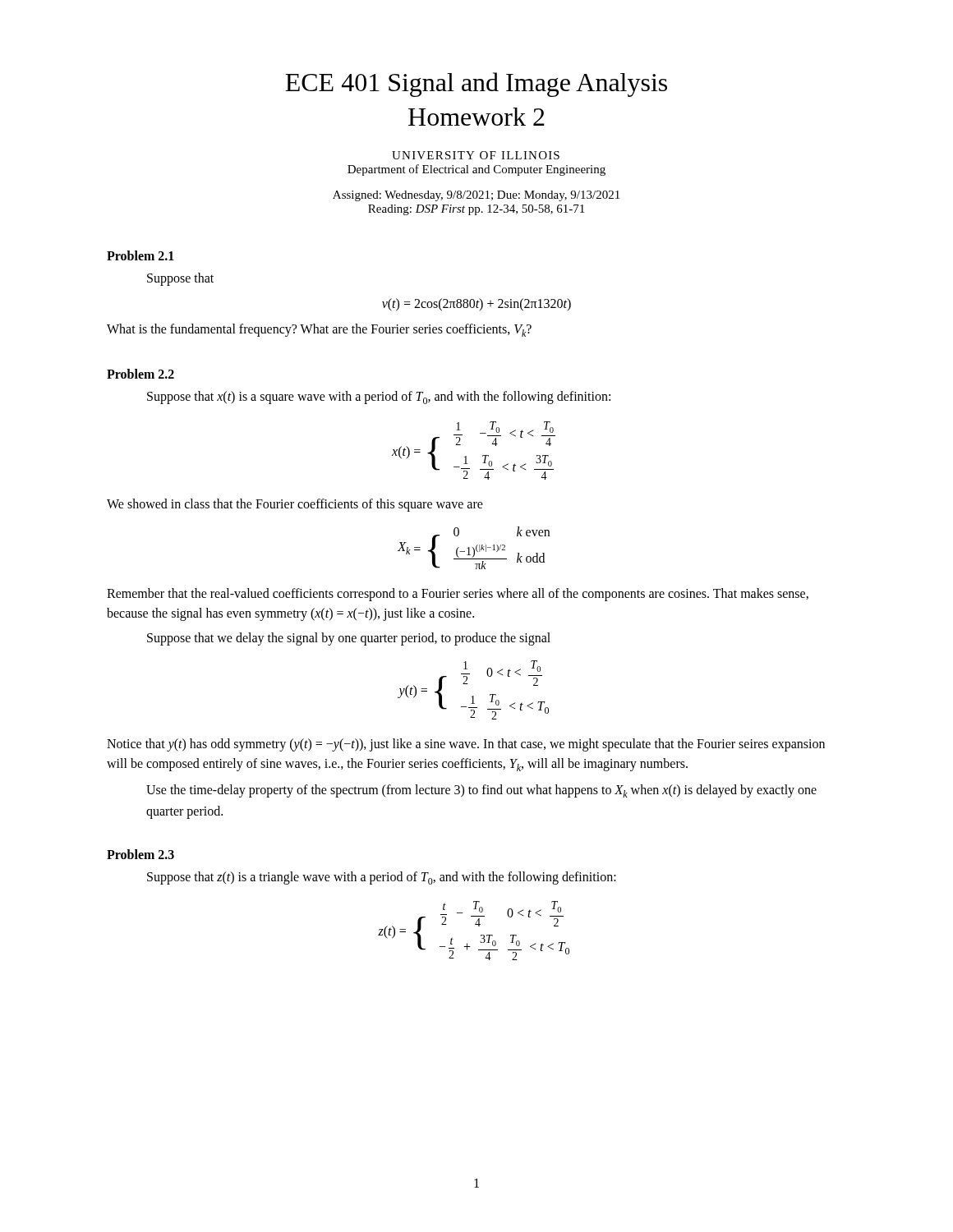Image resolution: width=953 pixels, height=1232 pixels.
Task: Locate the block starting "ECE 401 Signal and"
Action: tap(476, 100)
